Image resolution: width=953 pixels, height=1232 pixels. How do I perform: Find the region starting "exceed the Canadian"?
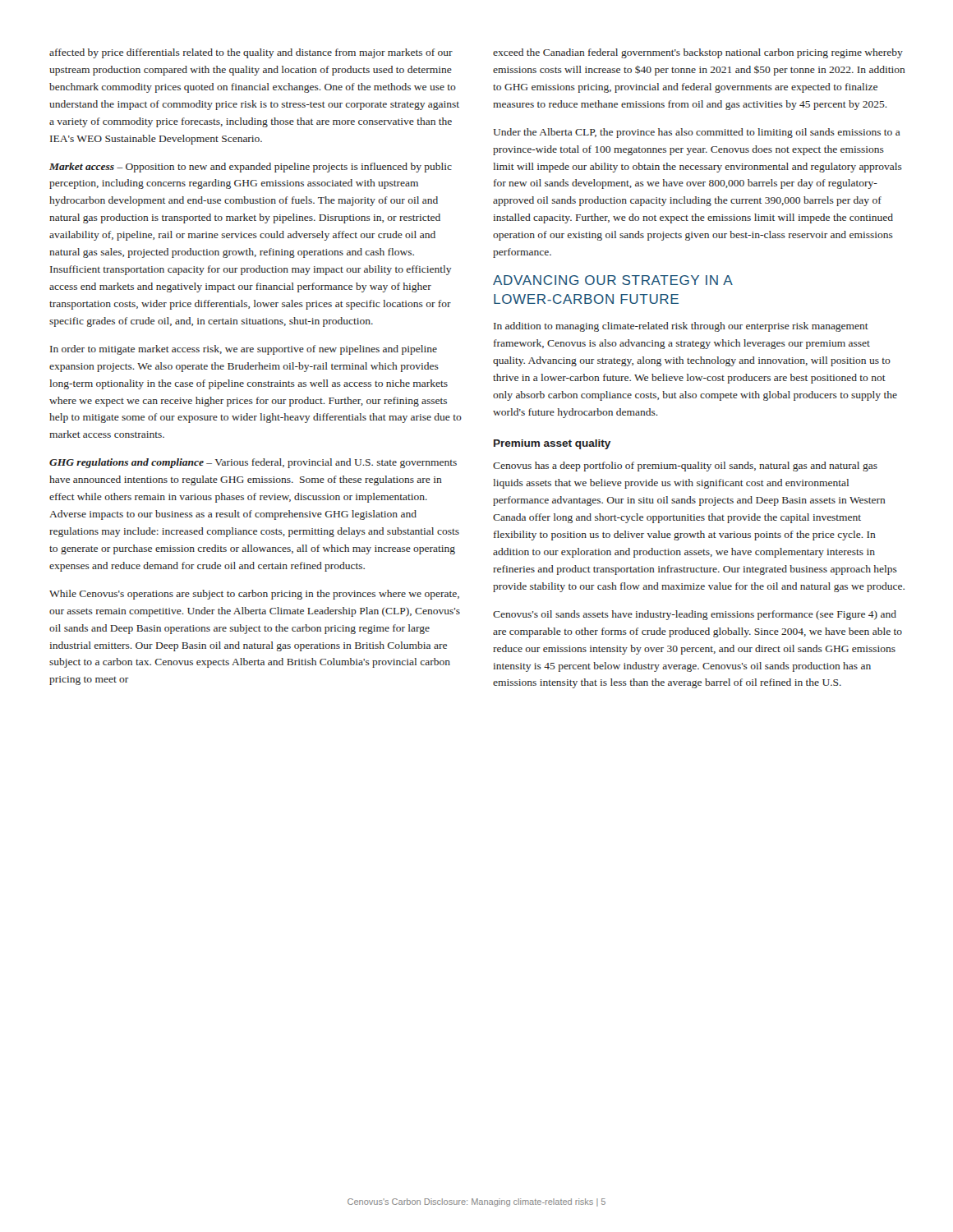pyautogui.click(x=699, y=79)
